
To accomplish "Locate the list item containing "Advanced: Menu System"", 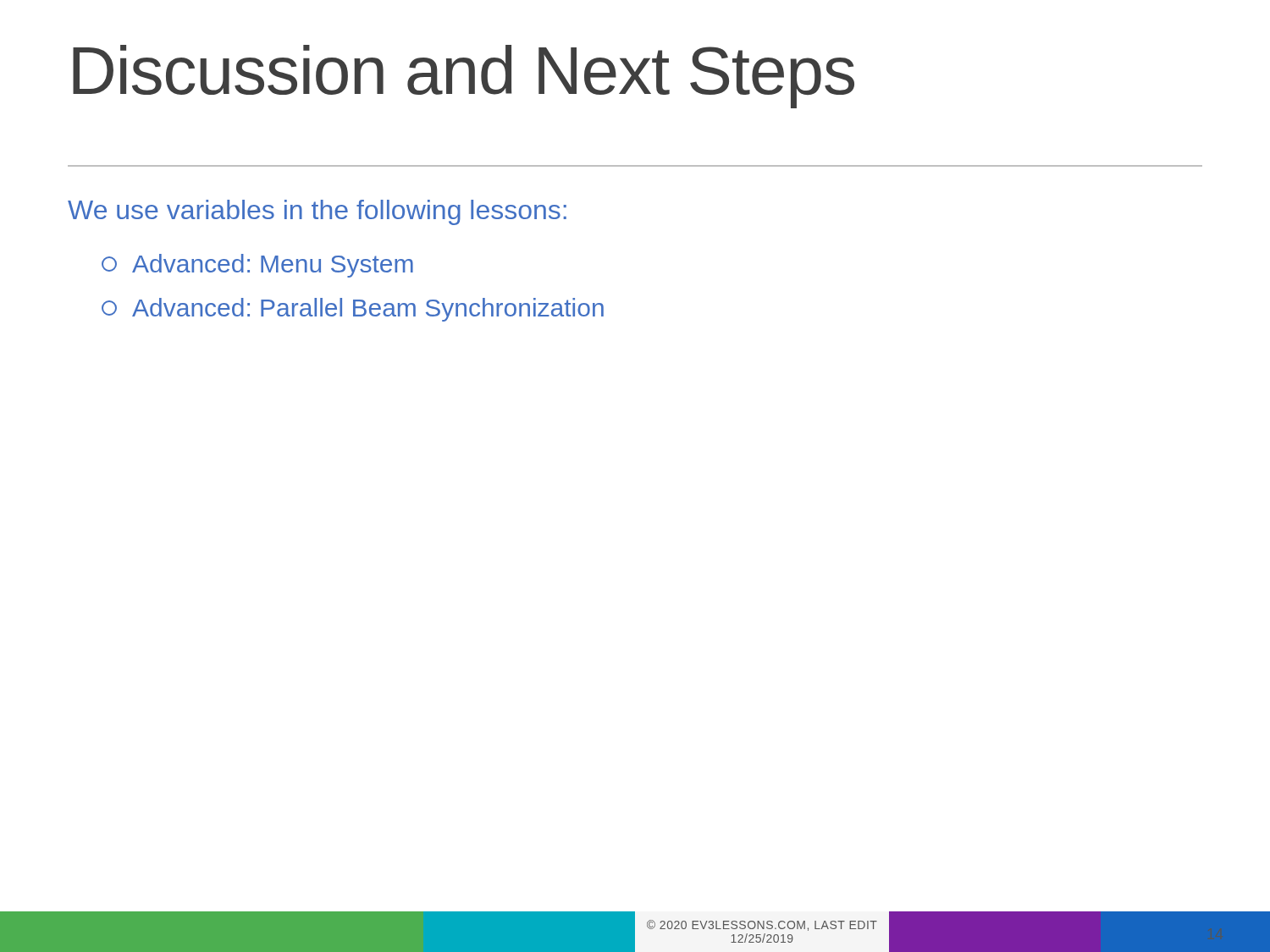I will tap(258, 264).
